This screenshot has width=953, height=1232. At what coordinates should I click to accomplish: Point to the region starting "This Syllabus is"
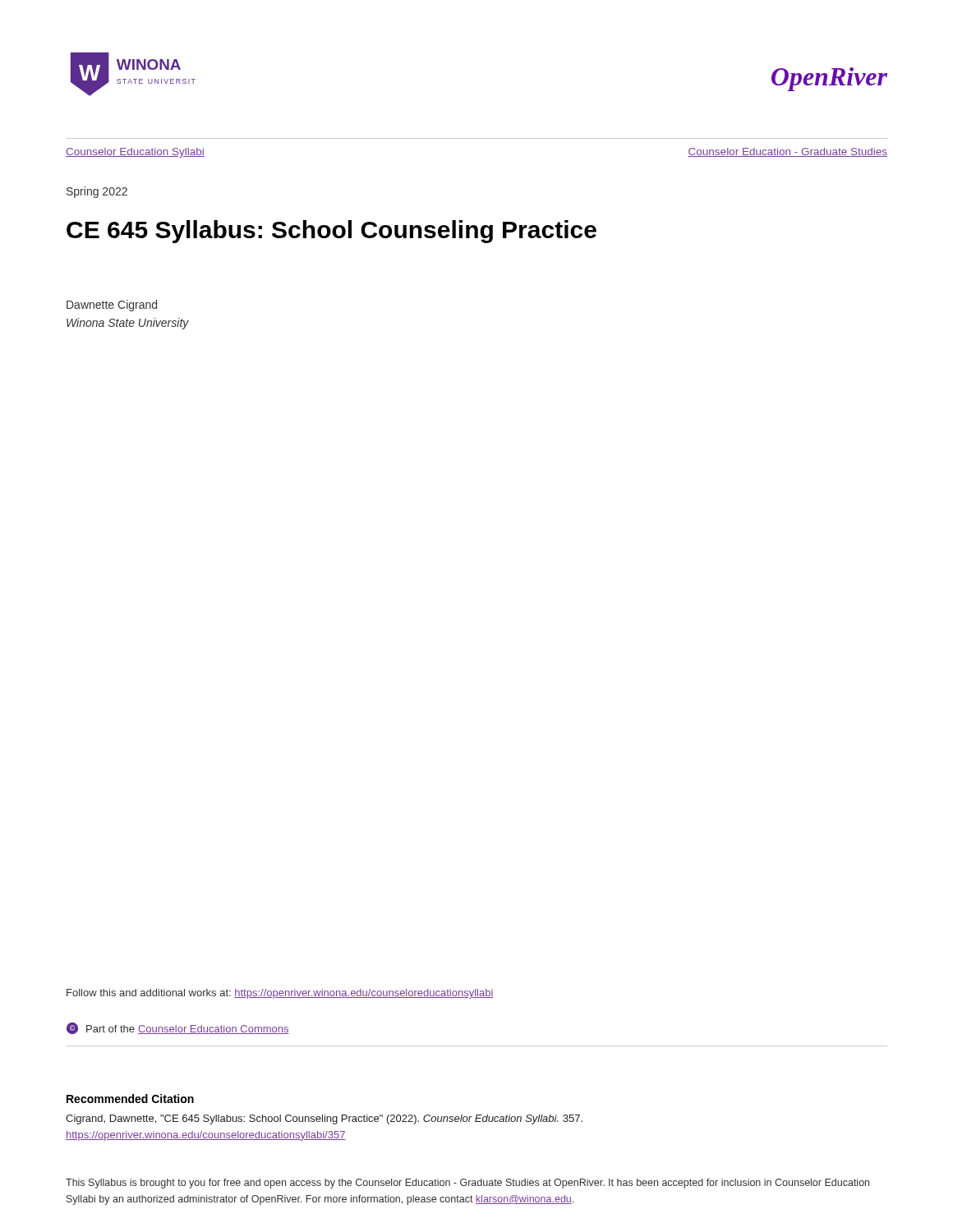pyautogui.click(x=468, y=1191)
